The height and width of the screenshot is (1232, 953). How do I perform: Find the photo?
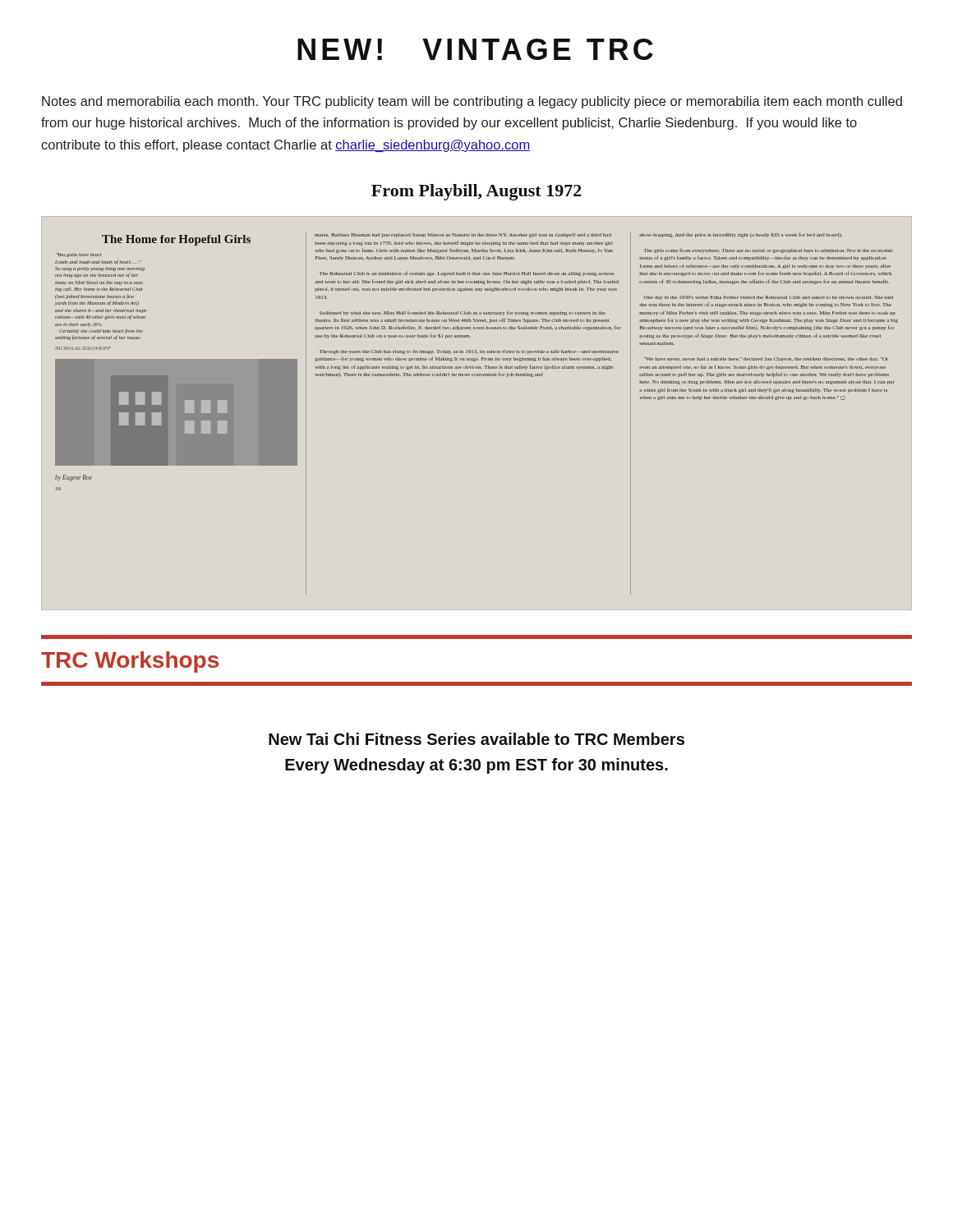pos(476,413)
